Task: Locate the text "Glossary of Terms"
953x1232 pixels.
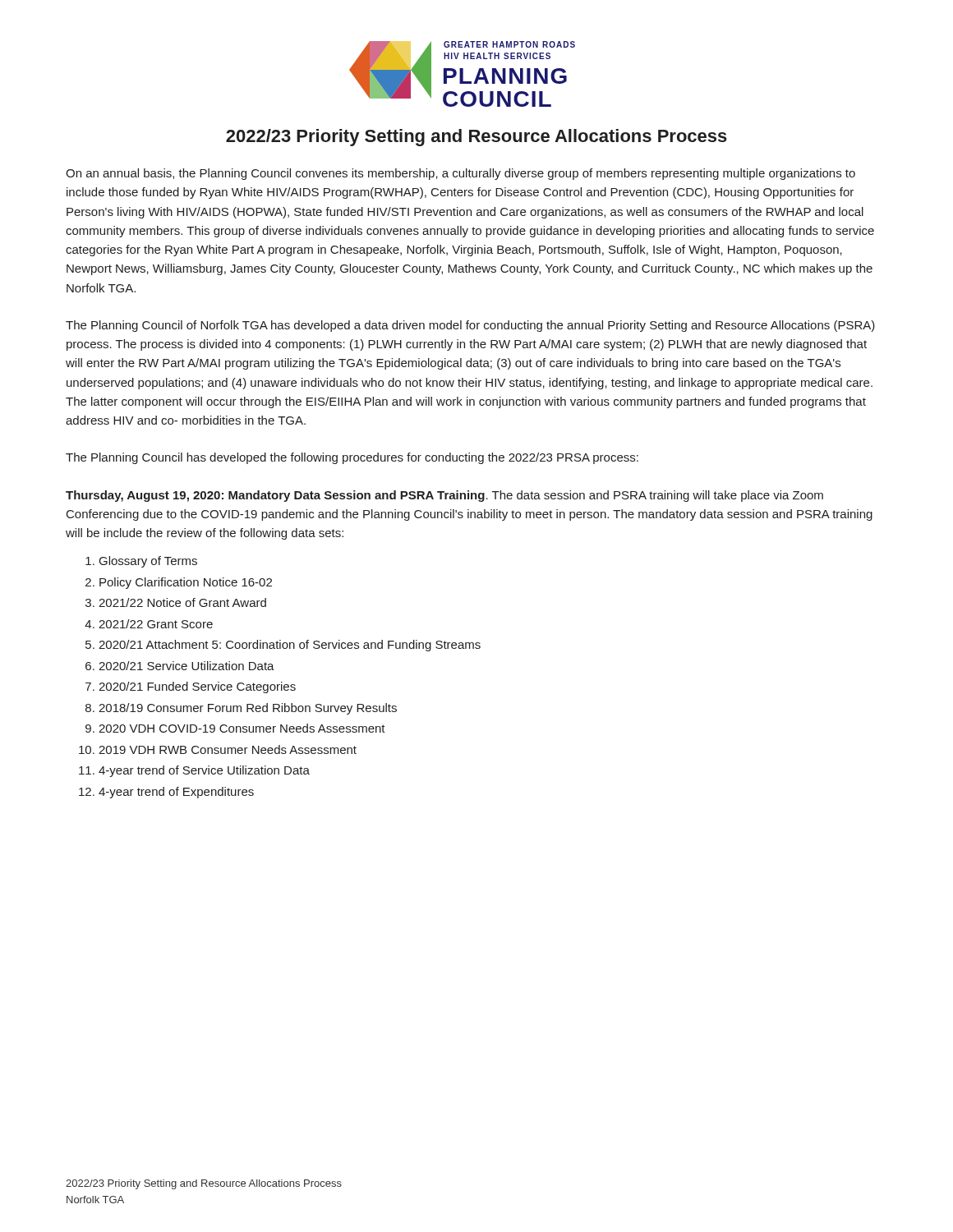Action: [148, 561]
